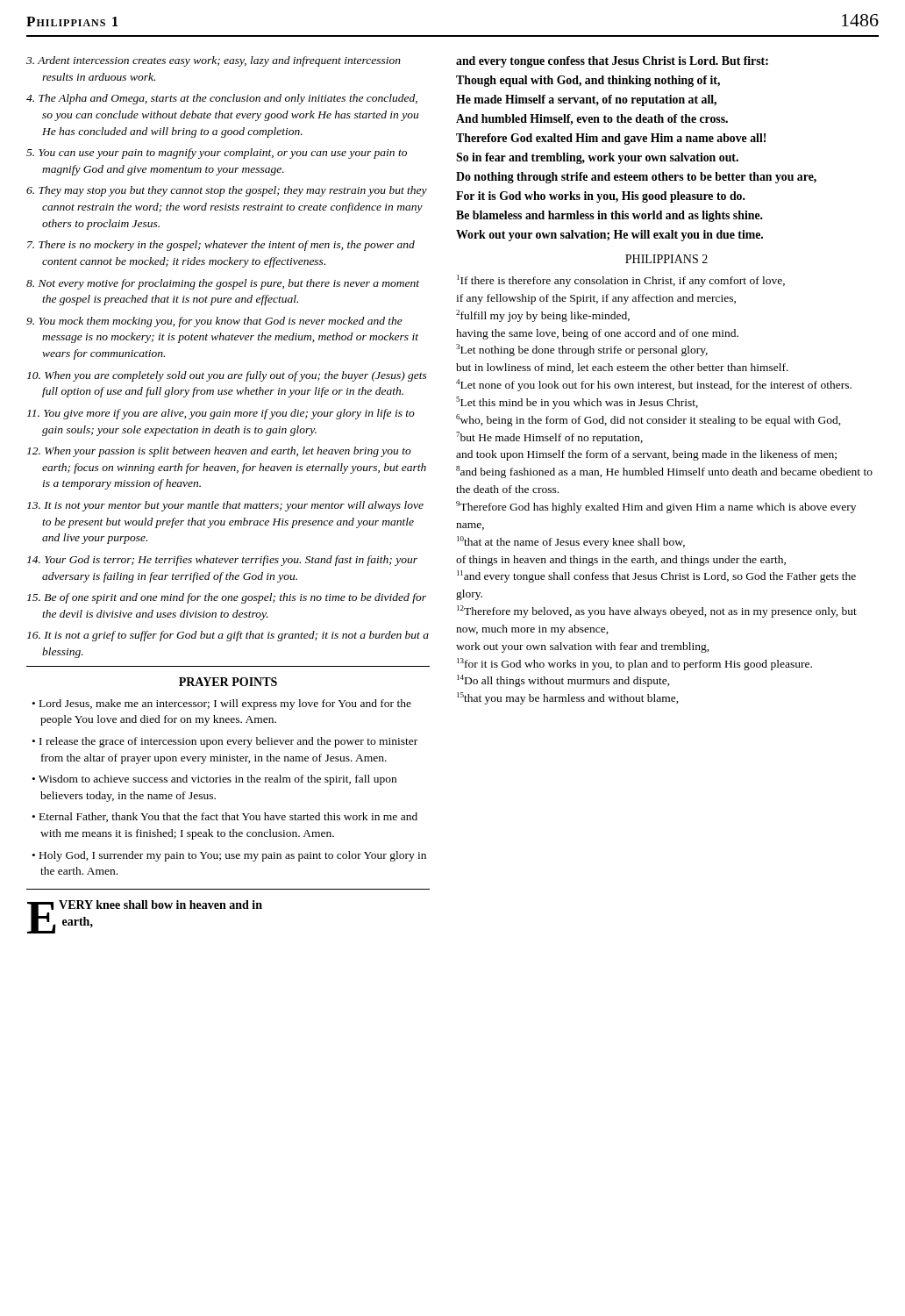The width and height of the screenshot is (905, 1316).
Task: Click the passage that begins "10. When you"
Action: pyautogui.click(x=227, y=383)
